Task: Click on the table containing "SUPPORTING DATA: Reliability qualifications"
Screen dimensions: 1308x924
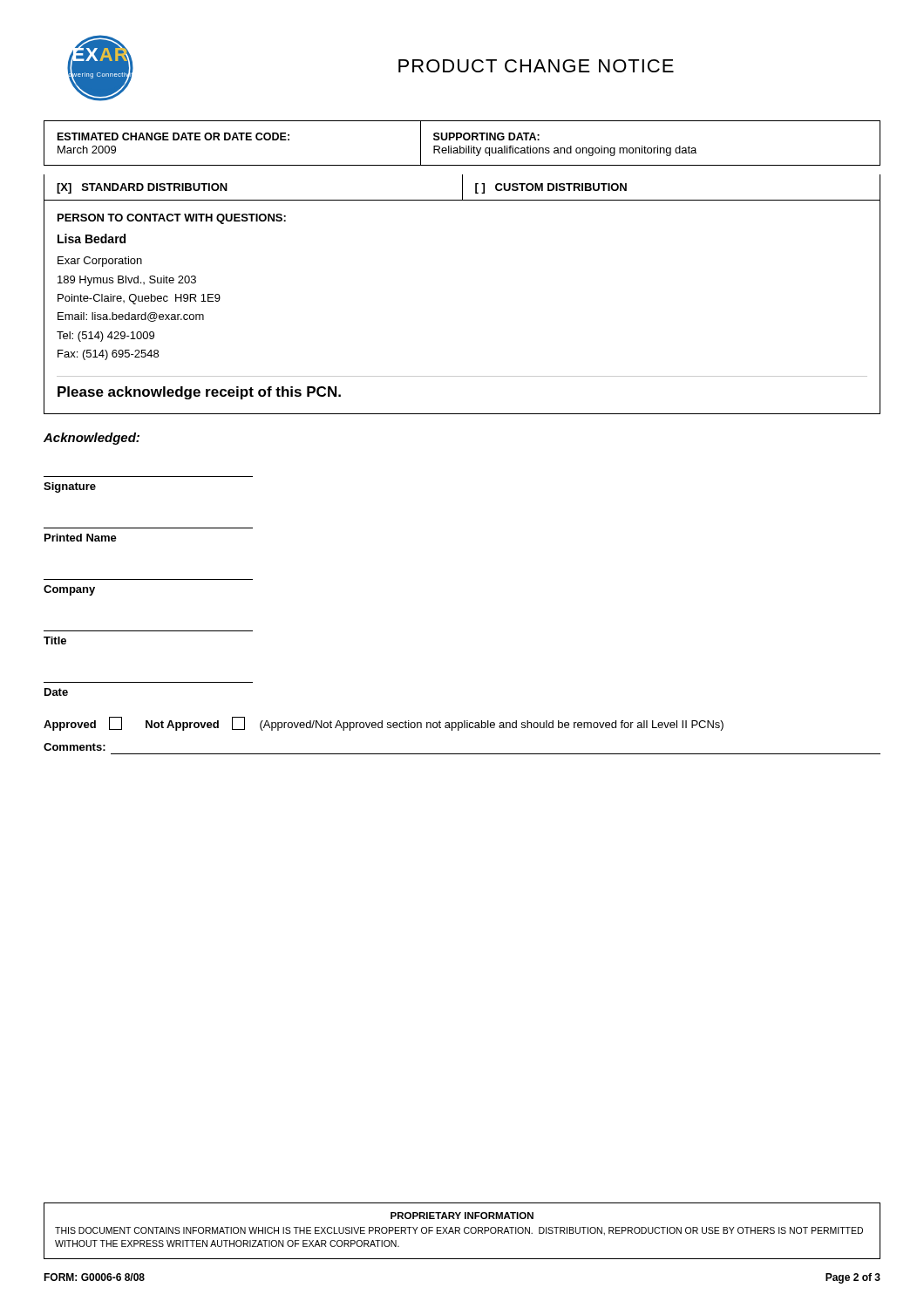Action: pyautogui.click(x=462, y=143)
